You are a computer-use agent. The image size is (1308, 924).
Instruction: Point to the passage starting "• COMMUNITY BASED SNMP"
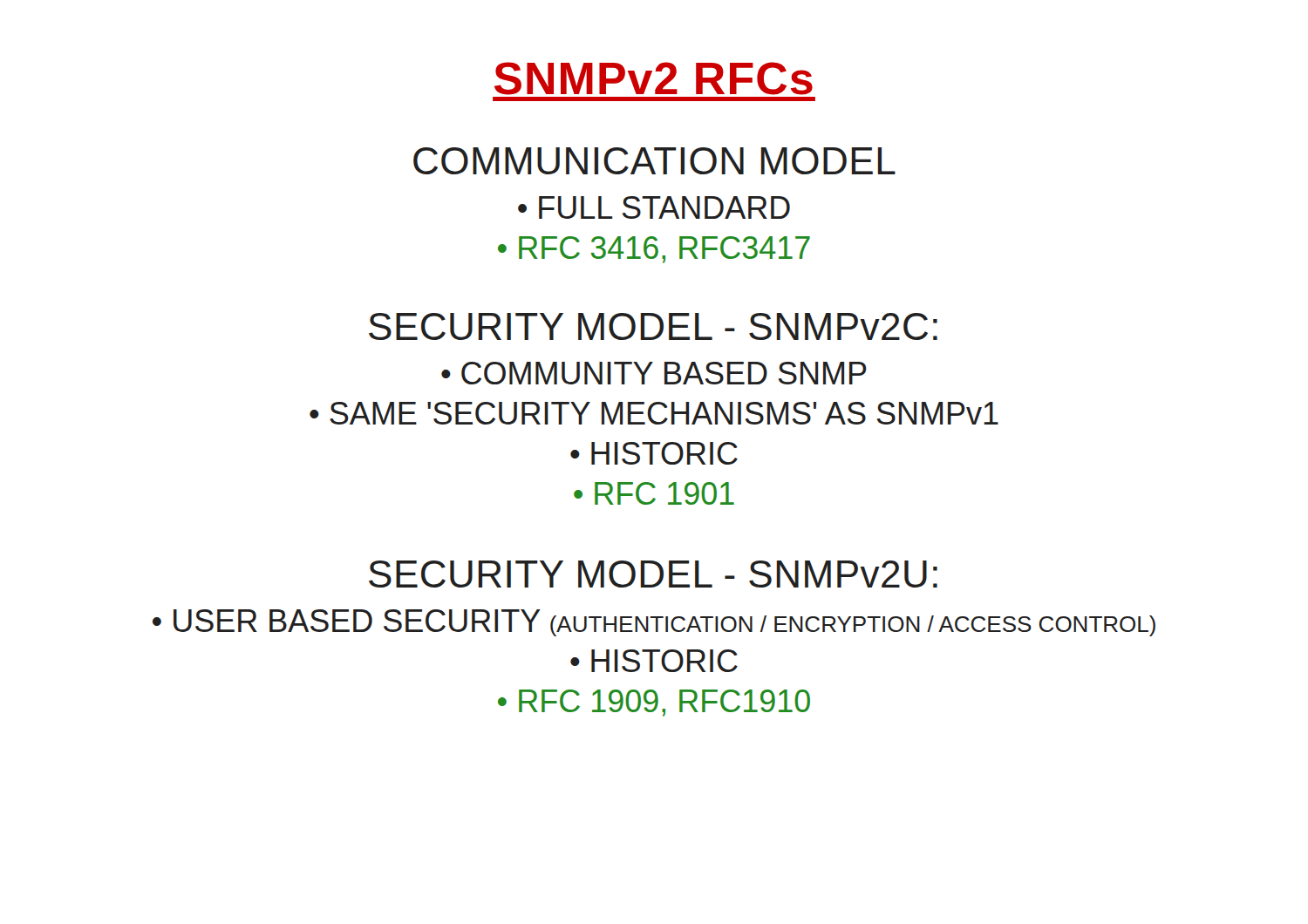coord(654,374)
